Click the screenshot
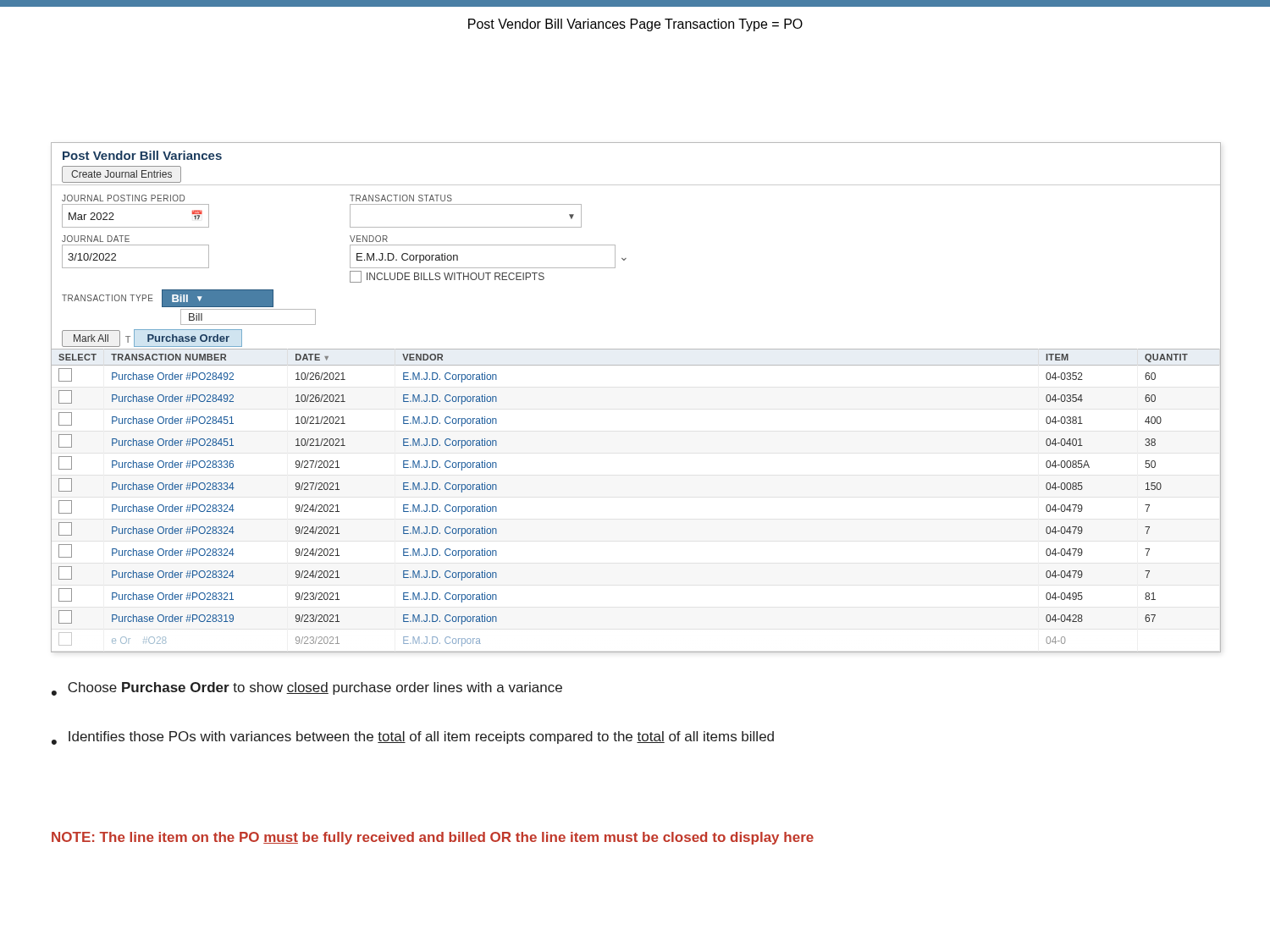This screenshot has width=1270, height=952. click(636, 397)
